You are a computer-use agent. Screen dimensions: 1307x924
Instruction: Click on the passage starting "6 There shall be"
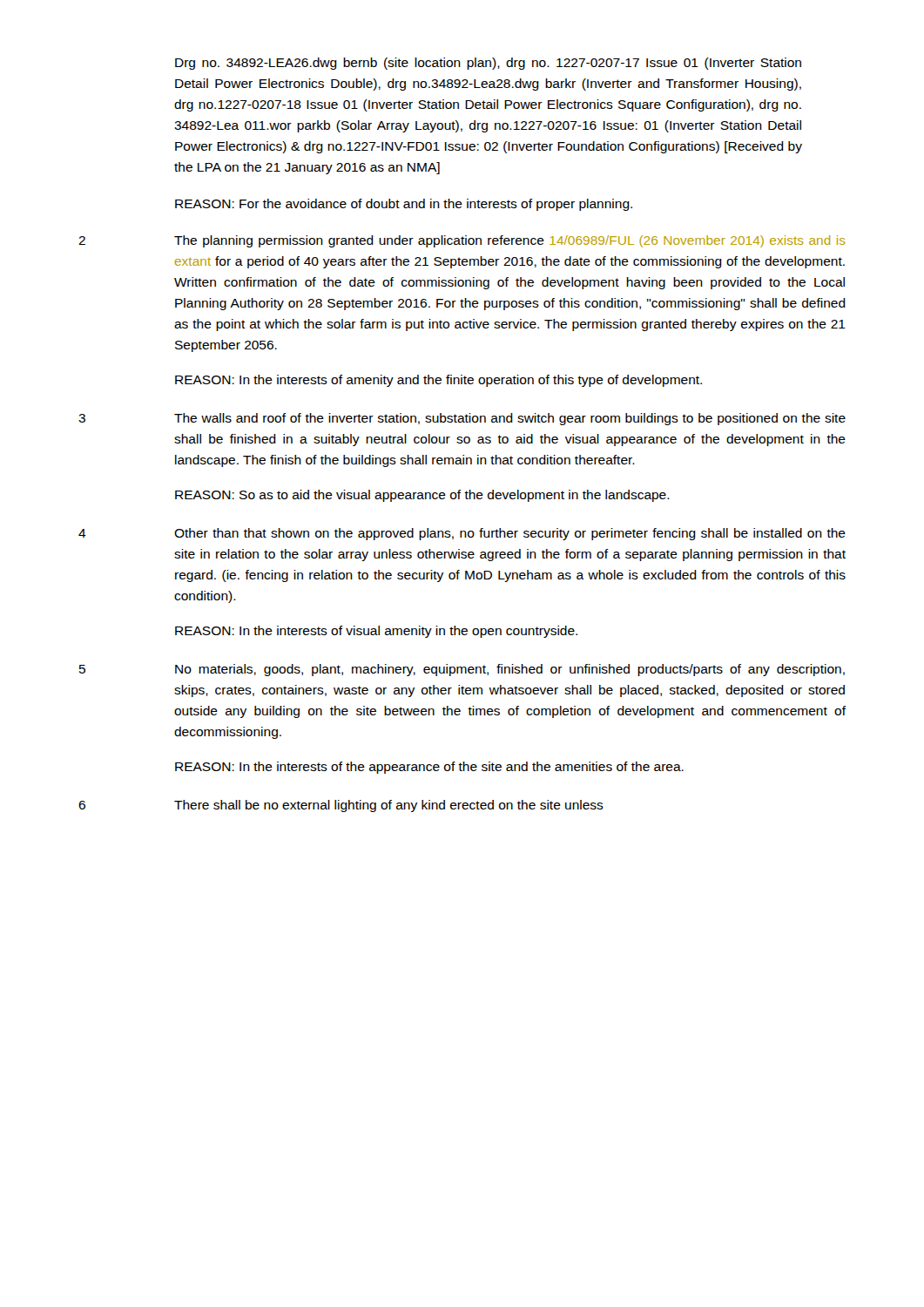(x=462, y=806)
